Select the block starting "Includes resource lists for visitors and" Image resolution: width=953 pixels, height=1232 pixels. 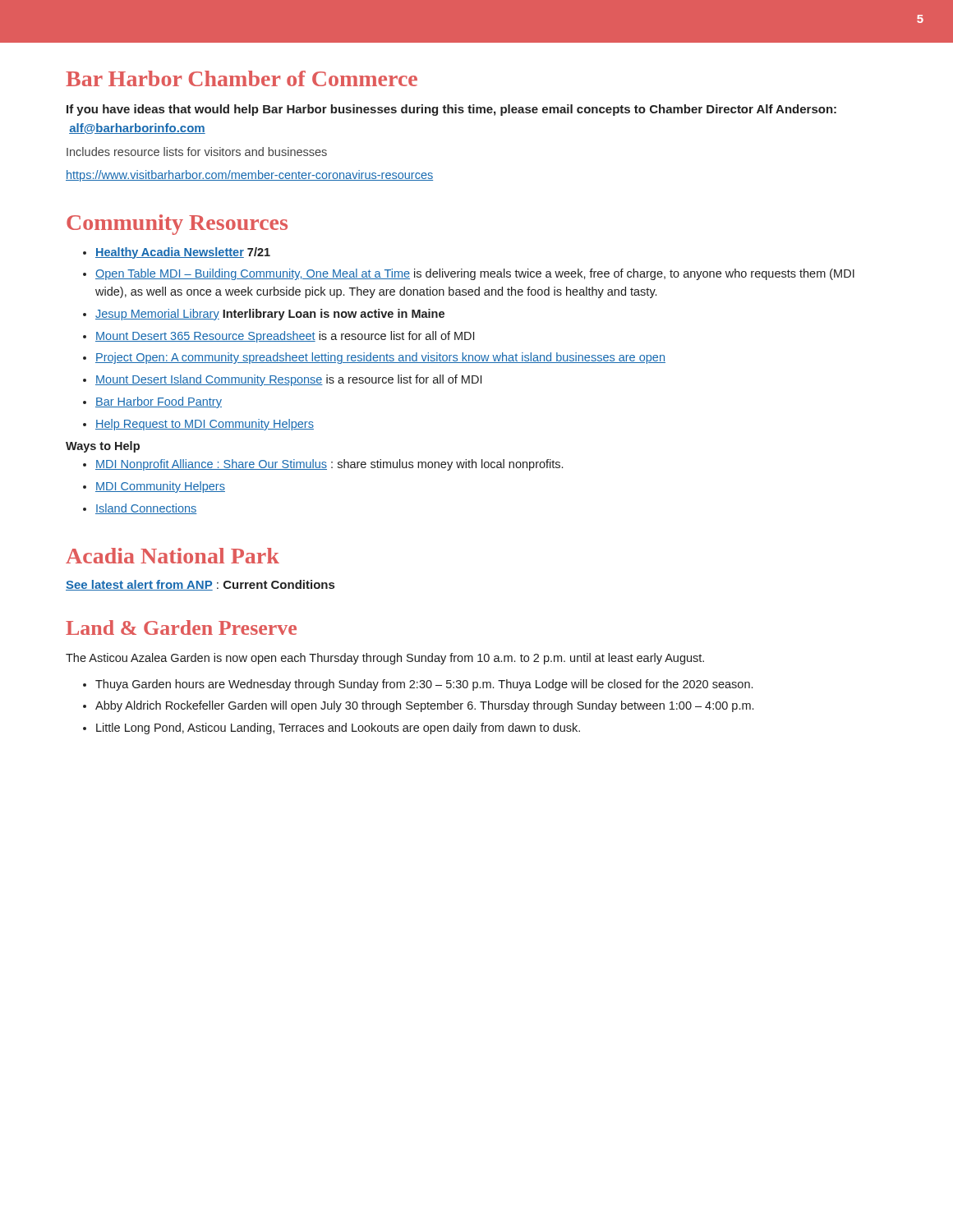(197, 152)
